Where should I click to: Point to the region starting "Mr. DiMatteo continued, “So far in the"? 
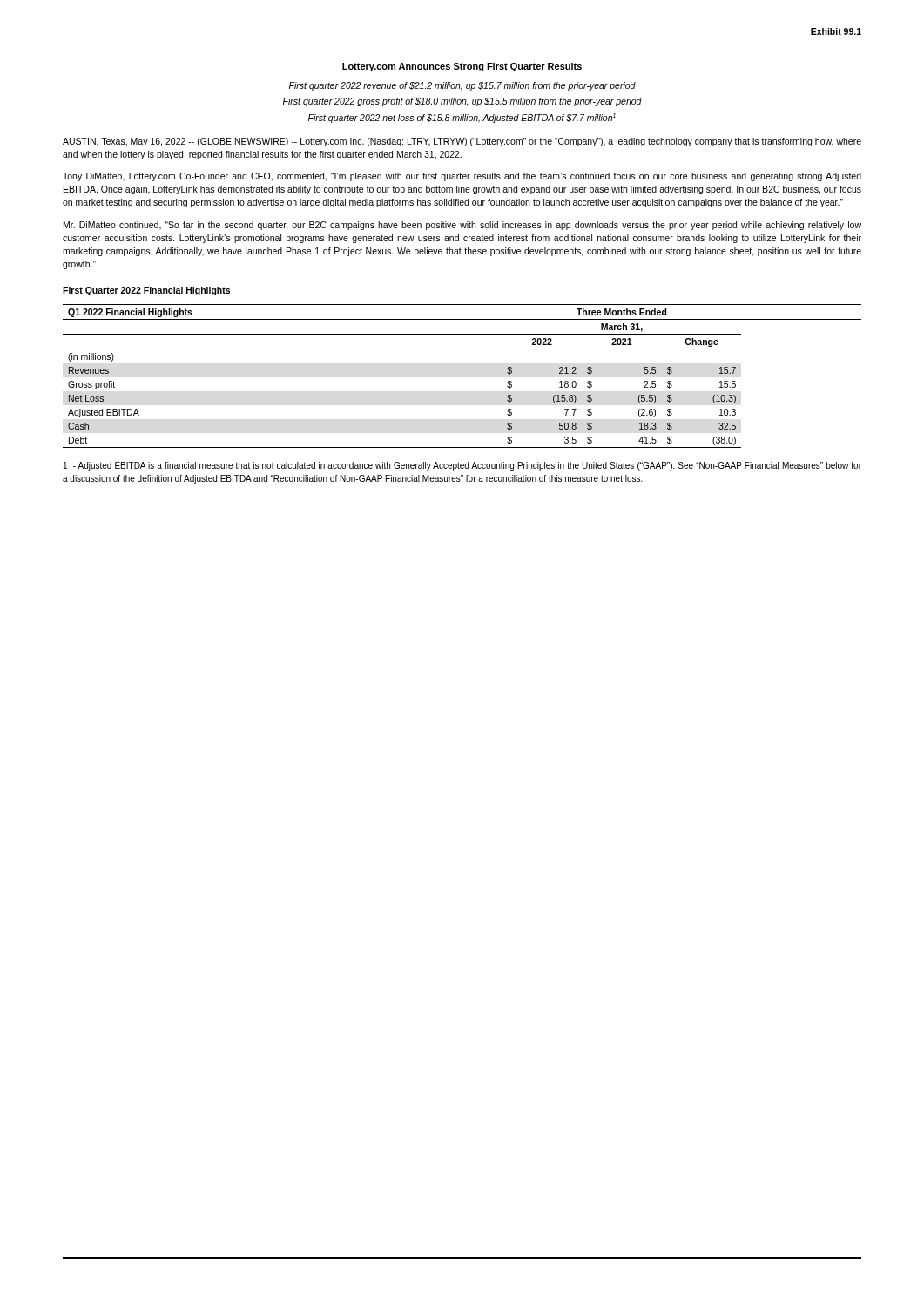point(462,244)
